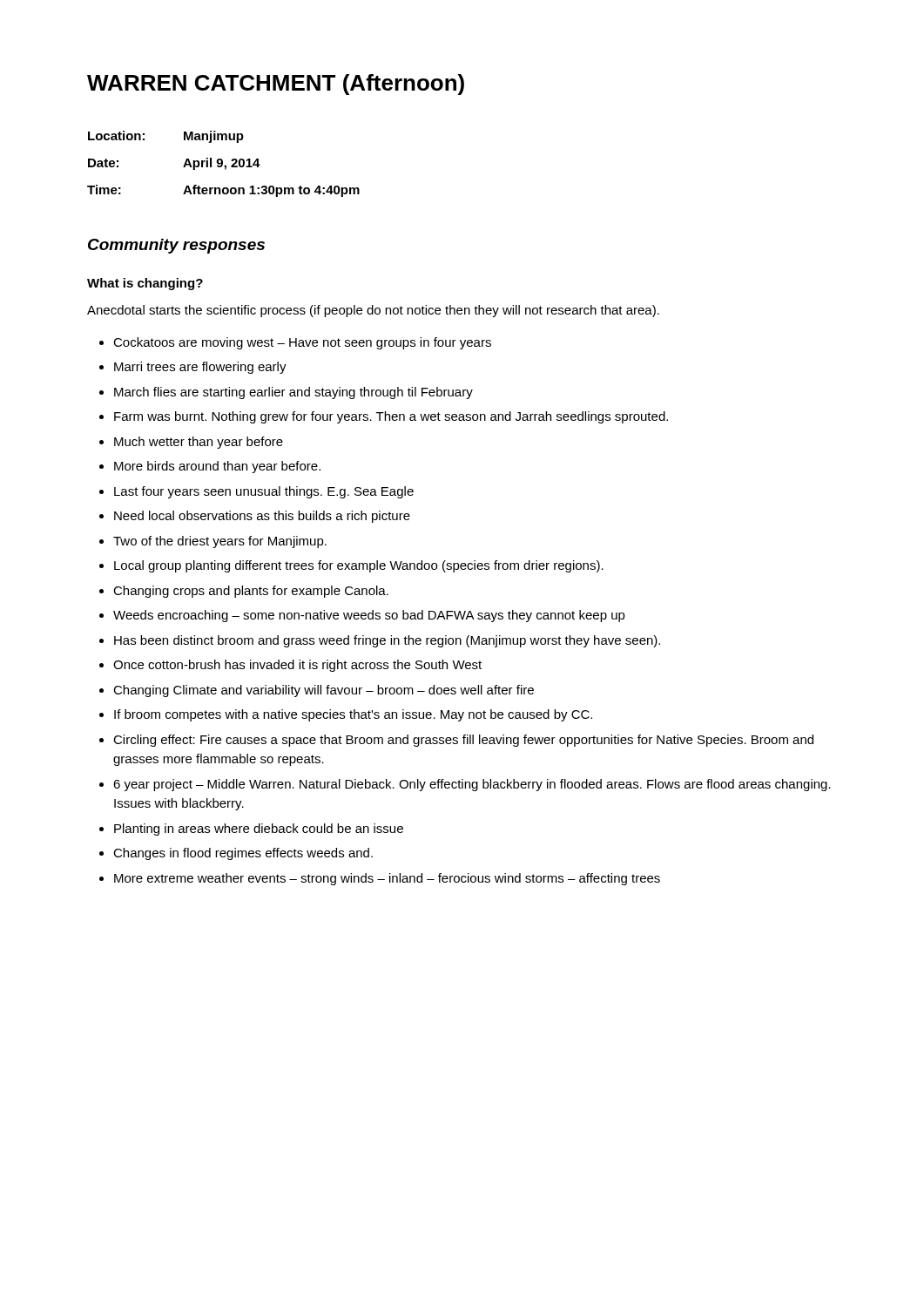Point to "WARREN CATCHMENT (Afternoon)"
Screen dimensions: 1307x924
pyautogui.click(x=276, y=83)
